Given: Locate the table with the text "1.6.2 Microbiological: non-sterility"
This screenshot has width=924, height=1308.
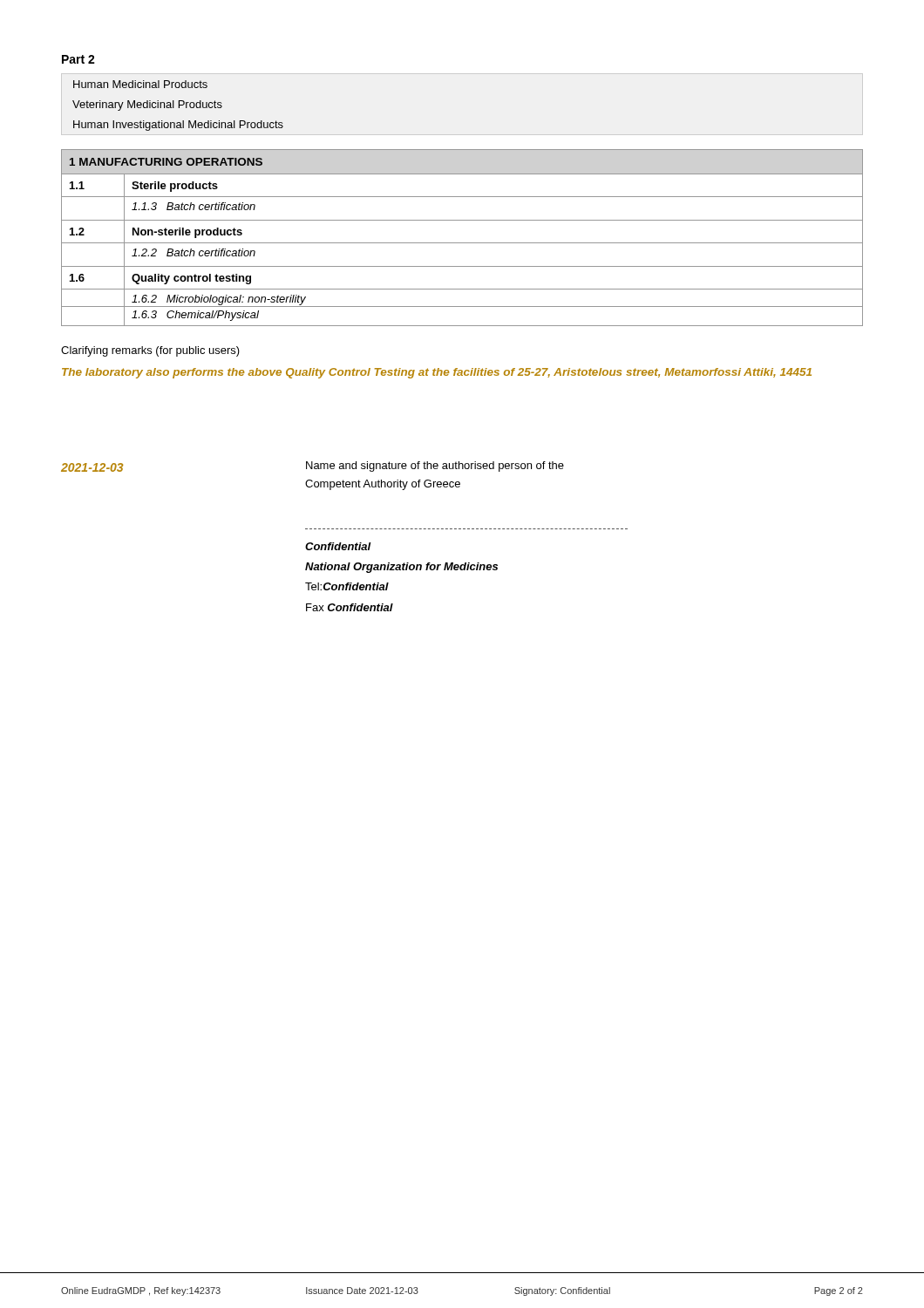Looking at the screenshot, I should click(x=462, y=238).
